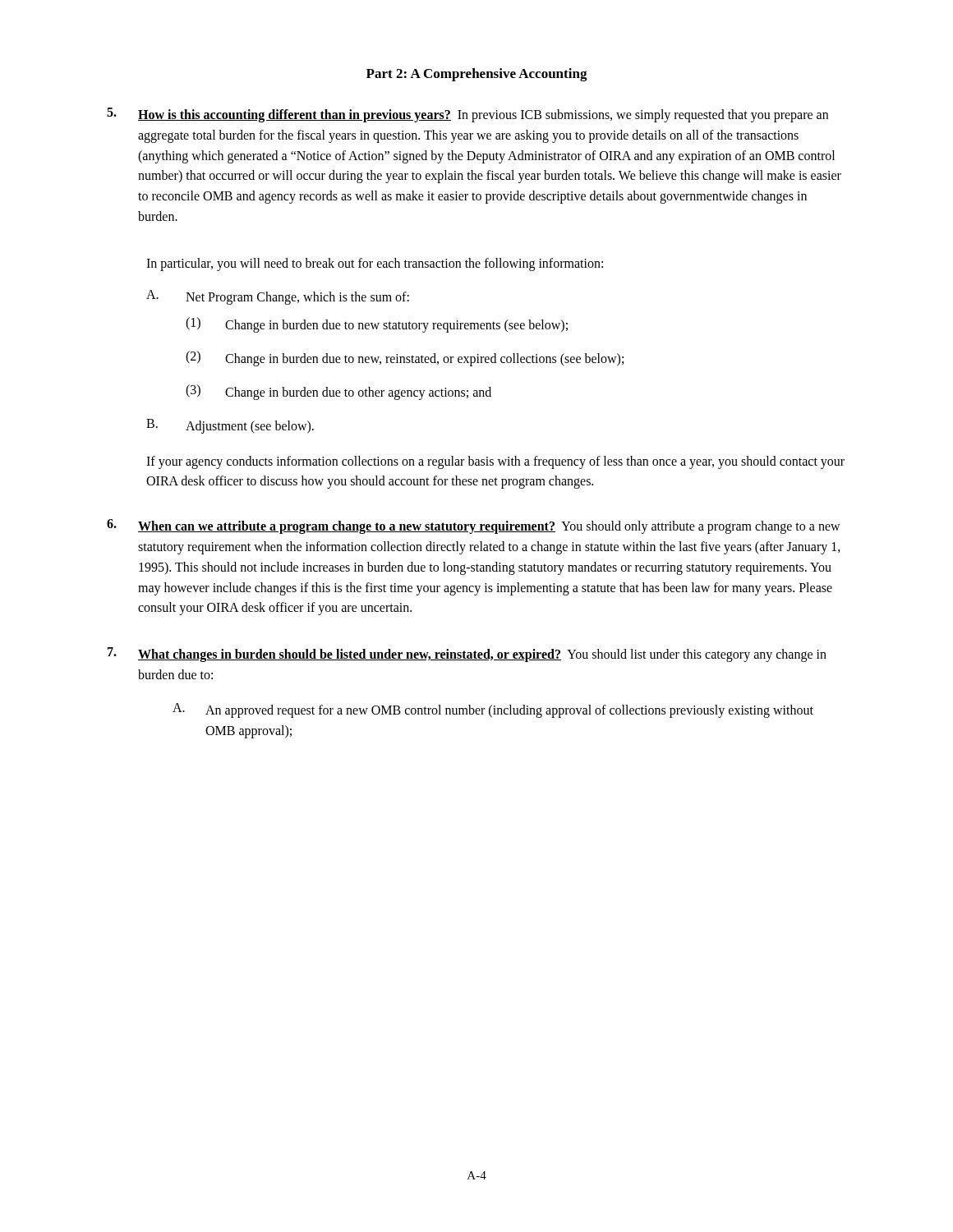The height and width of the screenshot is (1232, 953).
Task: Click the passage that begins "5. How is this"
Action: (x=476, y=166)
